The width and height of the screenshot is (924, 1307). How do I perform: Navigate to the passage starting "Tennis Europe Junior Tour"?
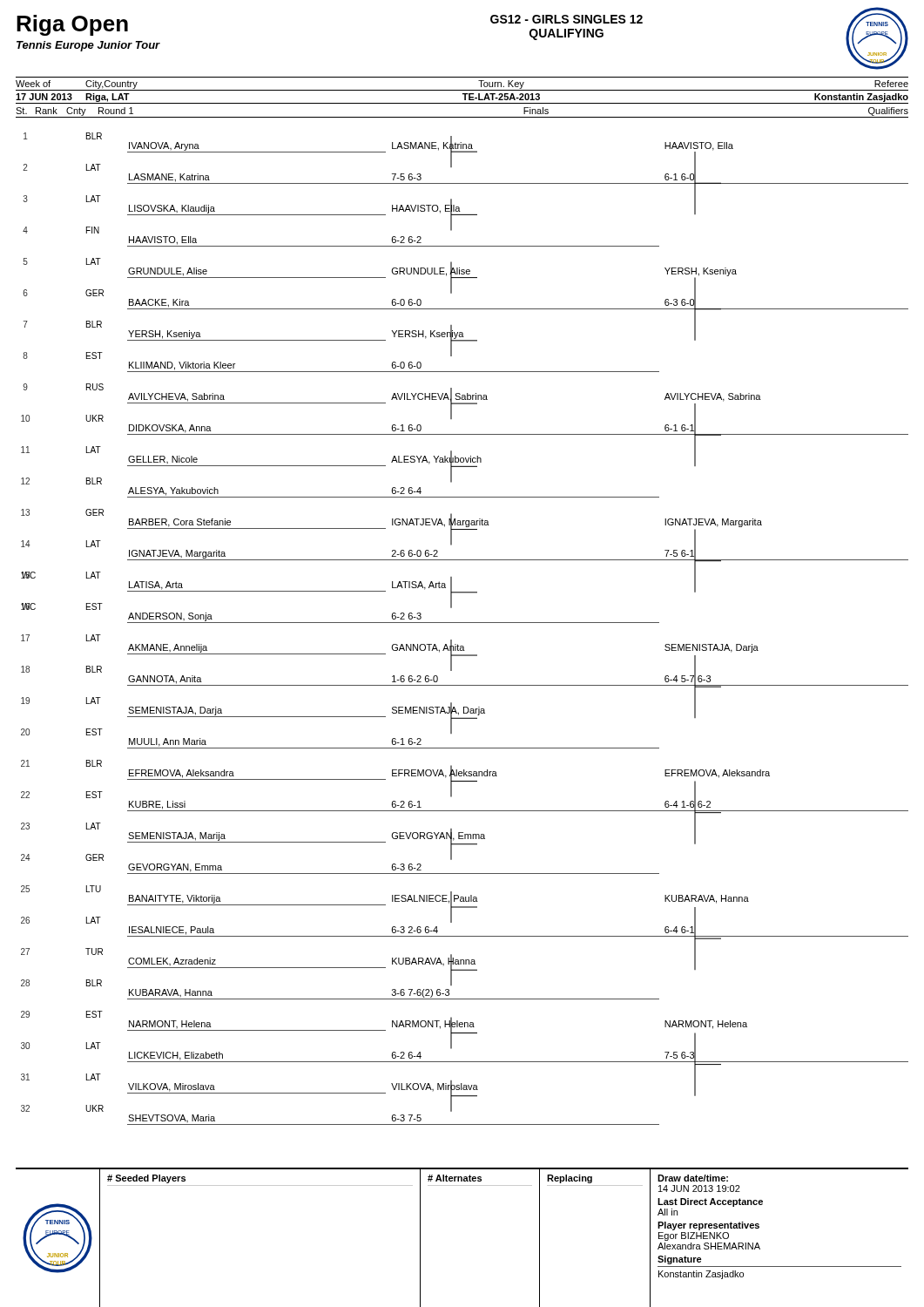point(88,45)
